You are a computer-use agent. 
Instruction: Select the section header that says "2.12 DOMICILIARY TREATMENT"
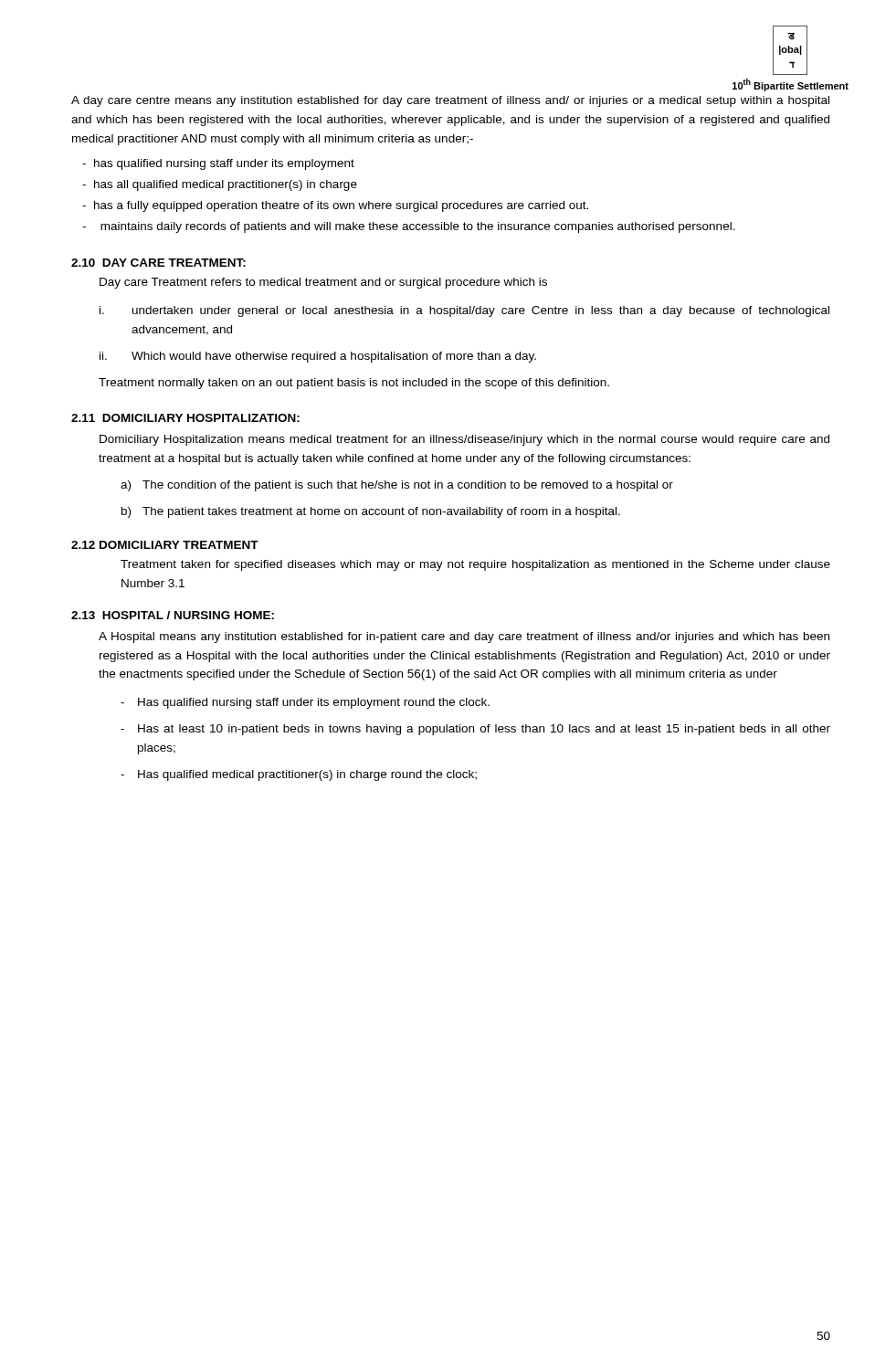point(165,545)
